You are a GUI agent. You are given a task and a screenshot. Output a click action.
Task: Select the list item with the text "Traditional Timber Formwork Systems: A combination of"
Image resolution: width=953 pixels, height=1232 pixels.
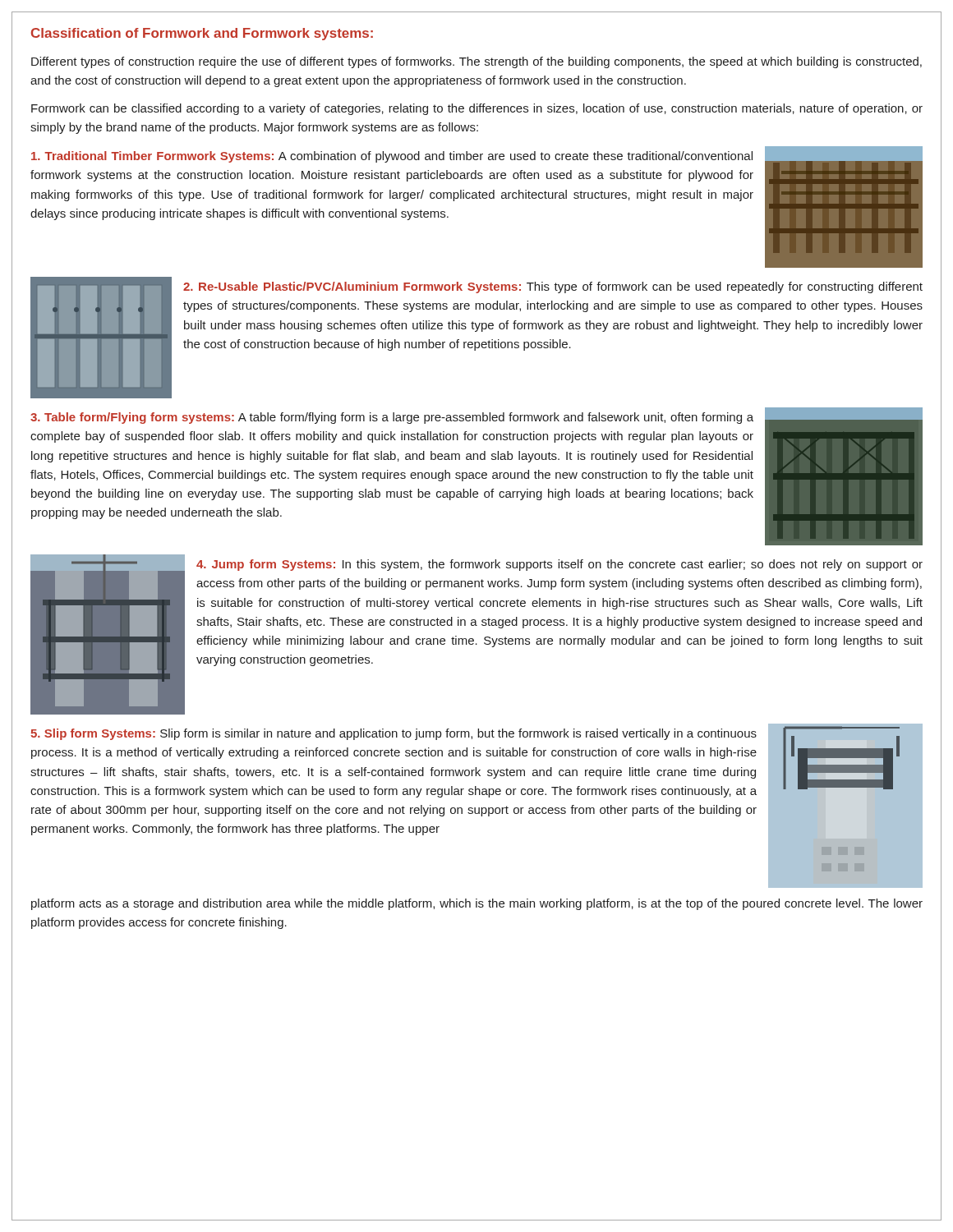point(392,184)
